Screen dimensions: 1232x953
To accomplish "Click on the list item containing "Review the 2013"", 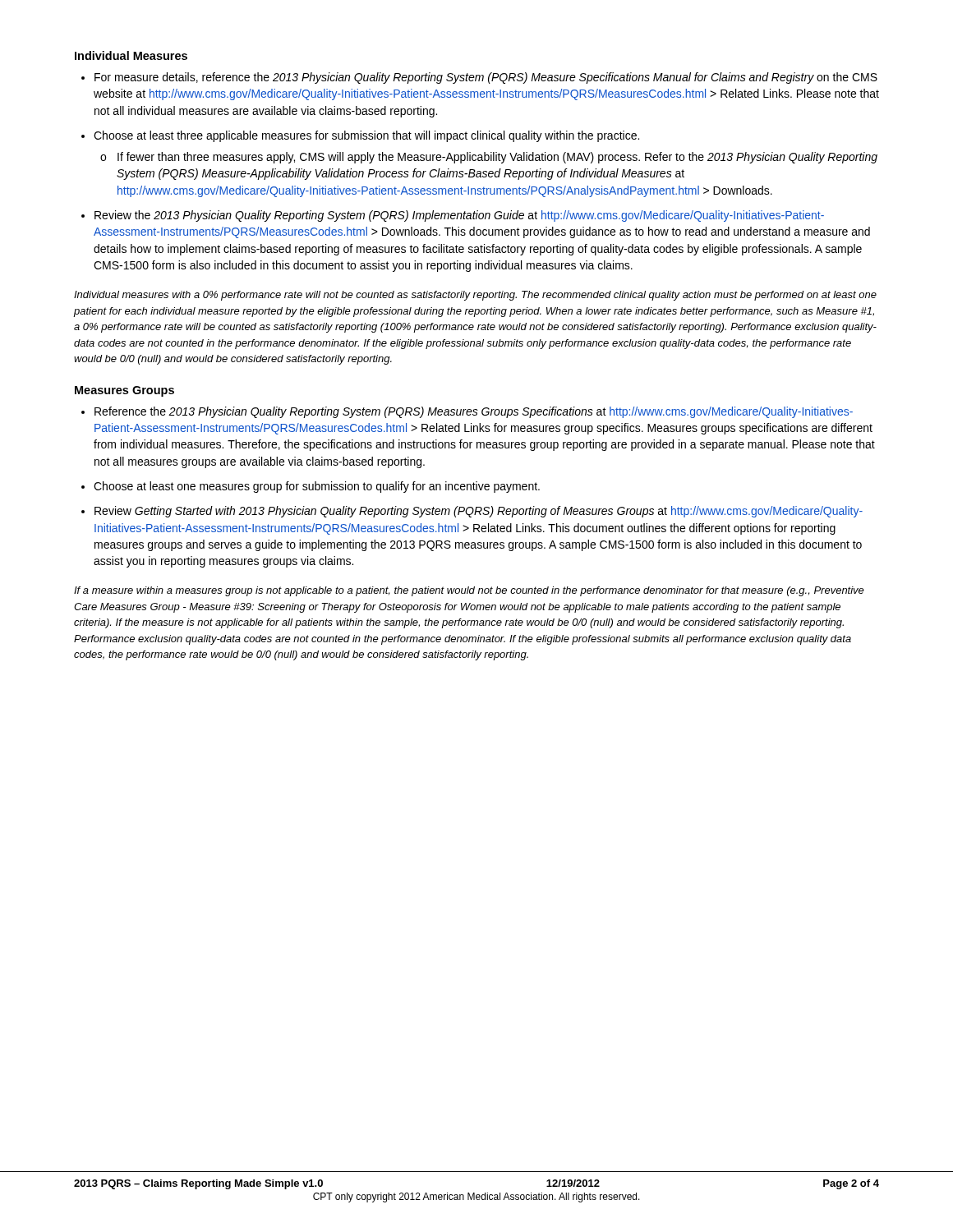I will 482,240.
